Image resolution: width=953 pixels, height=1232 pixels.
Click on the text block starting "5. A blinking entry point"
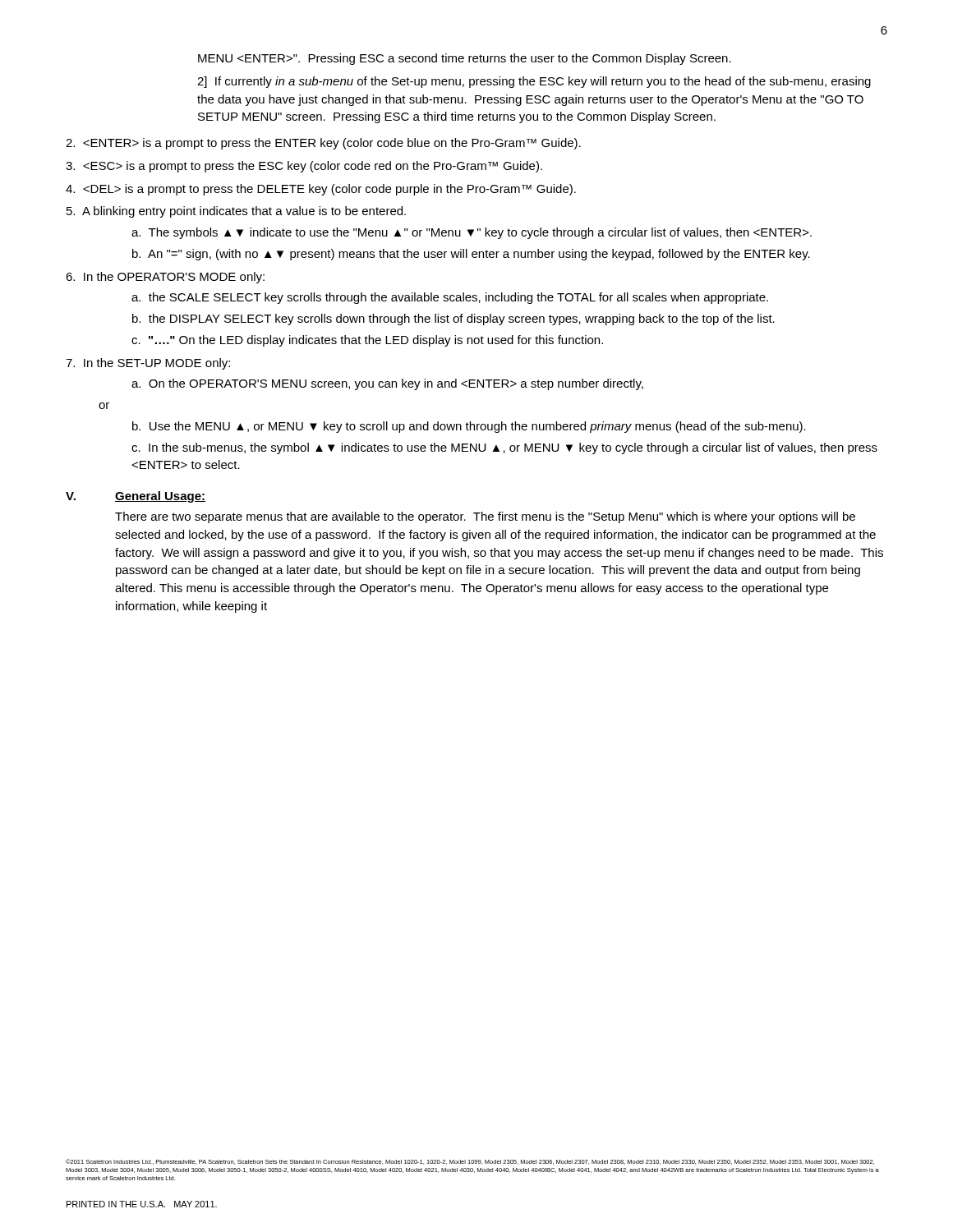pos(476,233)
